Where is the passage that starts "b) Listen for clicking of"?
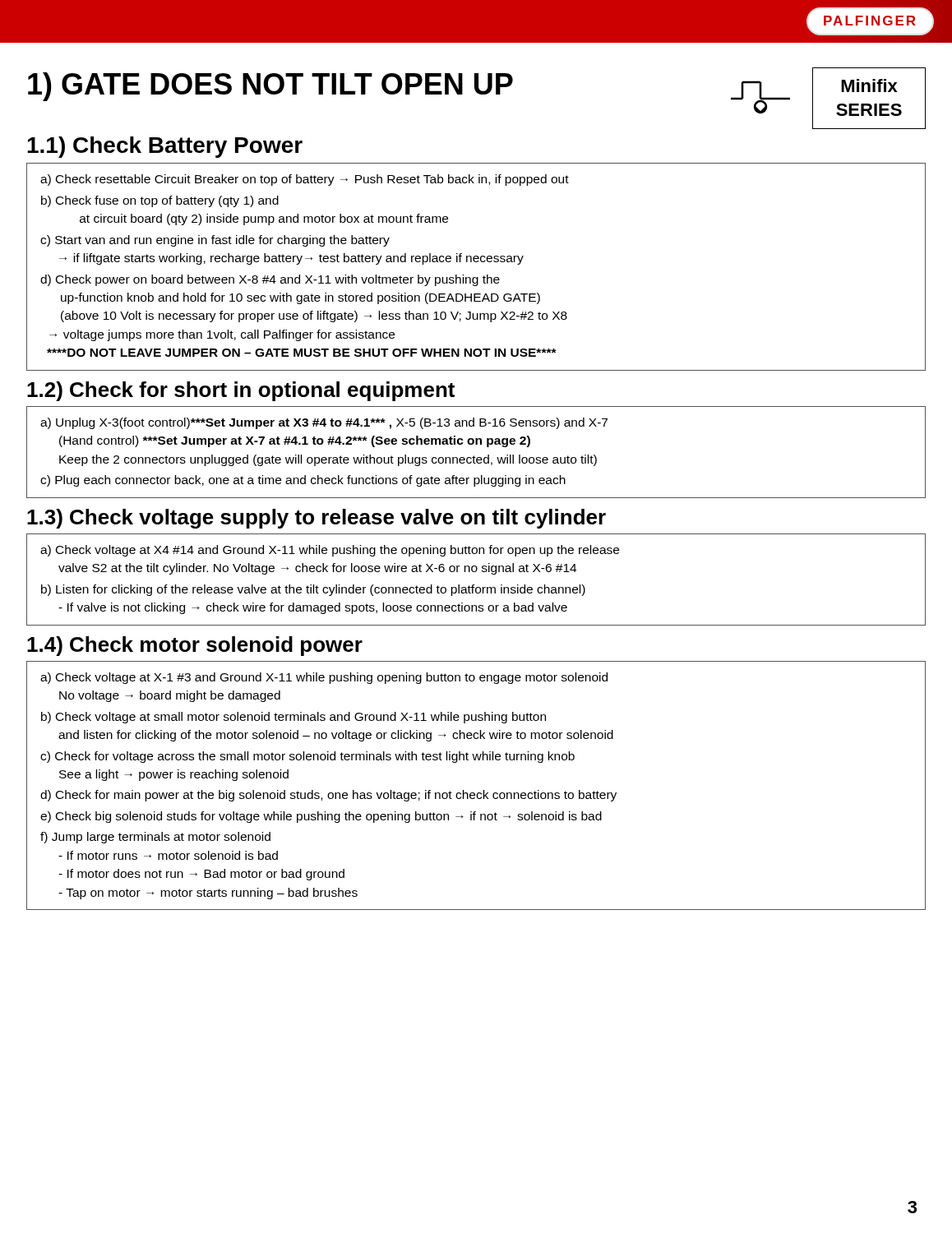Image resolution: width=952 pixels, height=1233 pixels. point(313,598)
